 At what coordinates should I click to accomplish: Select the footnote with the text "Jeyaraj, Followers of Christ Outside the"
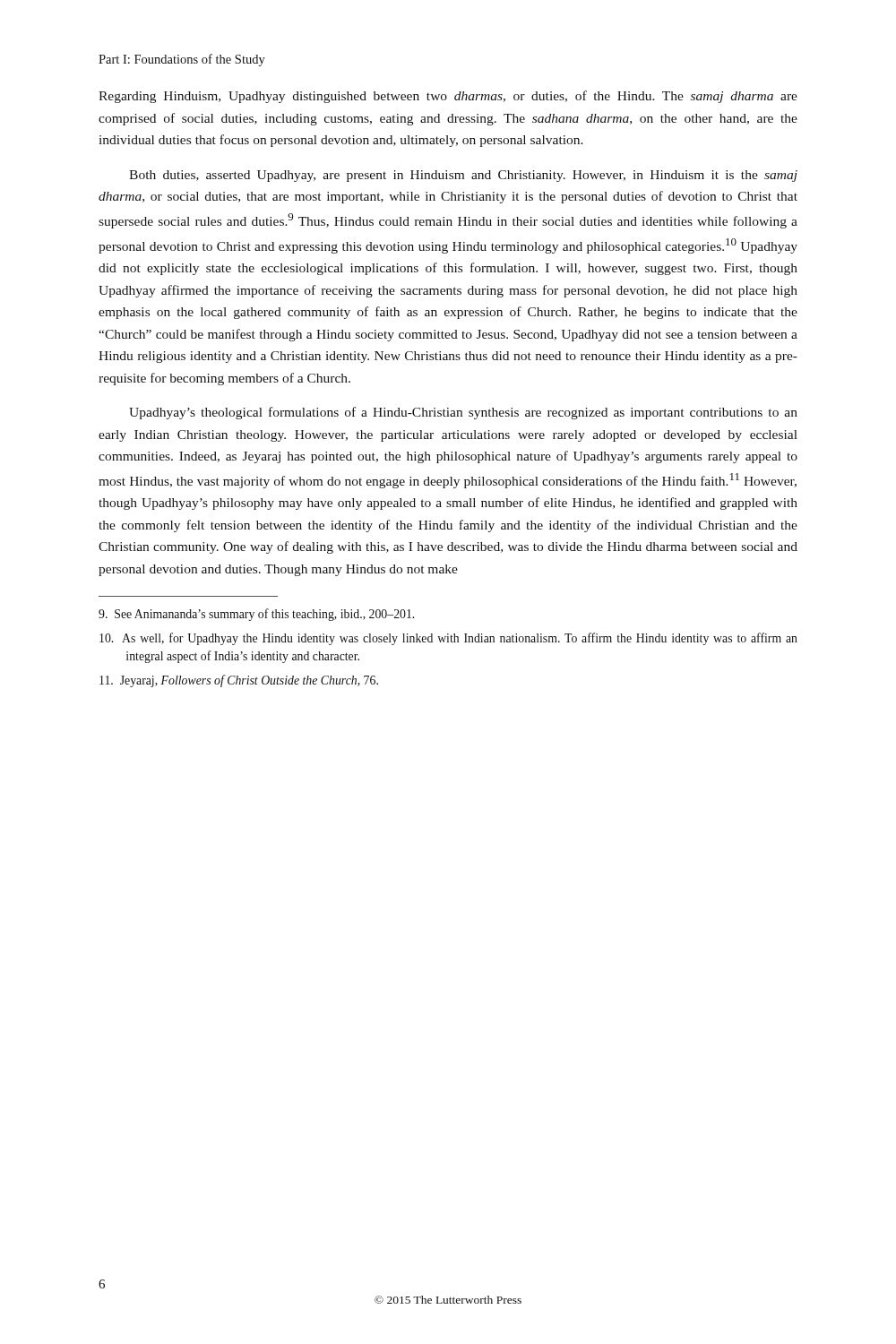pos(239,681)
